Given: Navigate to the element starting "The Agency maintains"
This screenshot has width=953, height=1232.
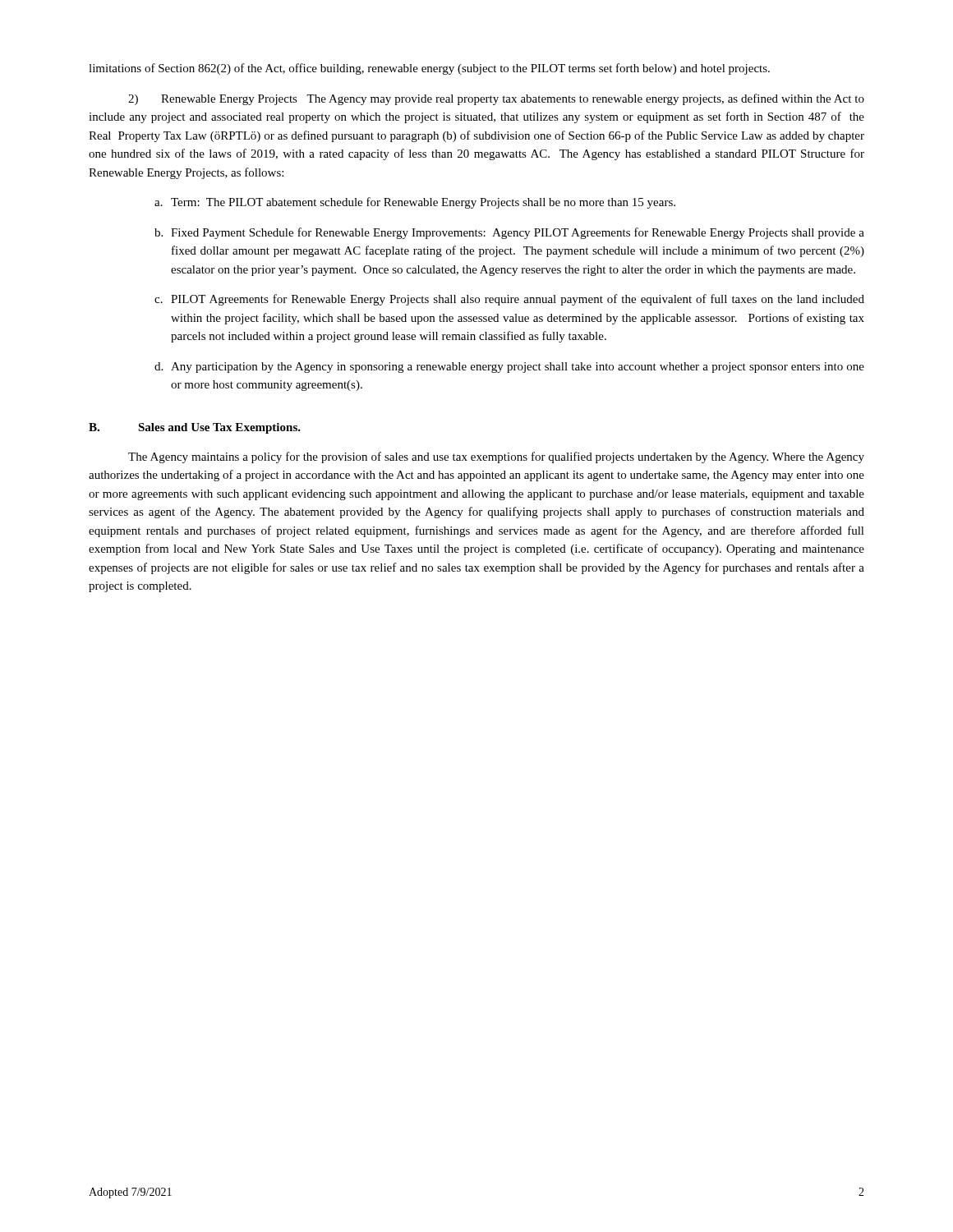Looking at the screenshot, I should click(x=476, y=521).
